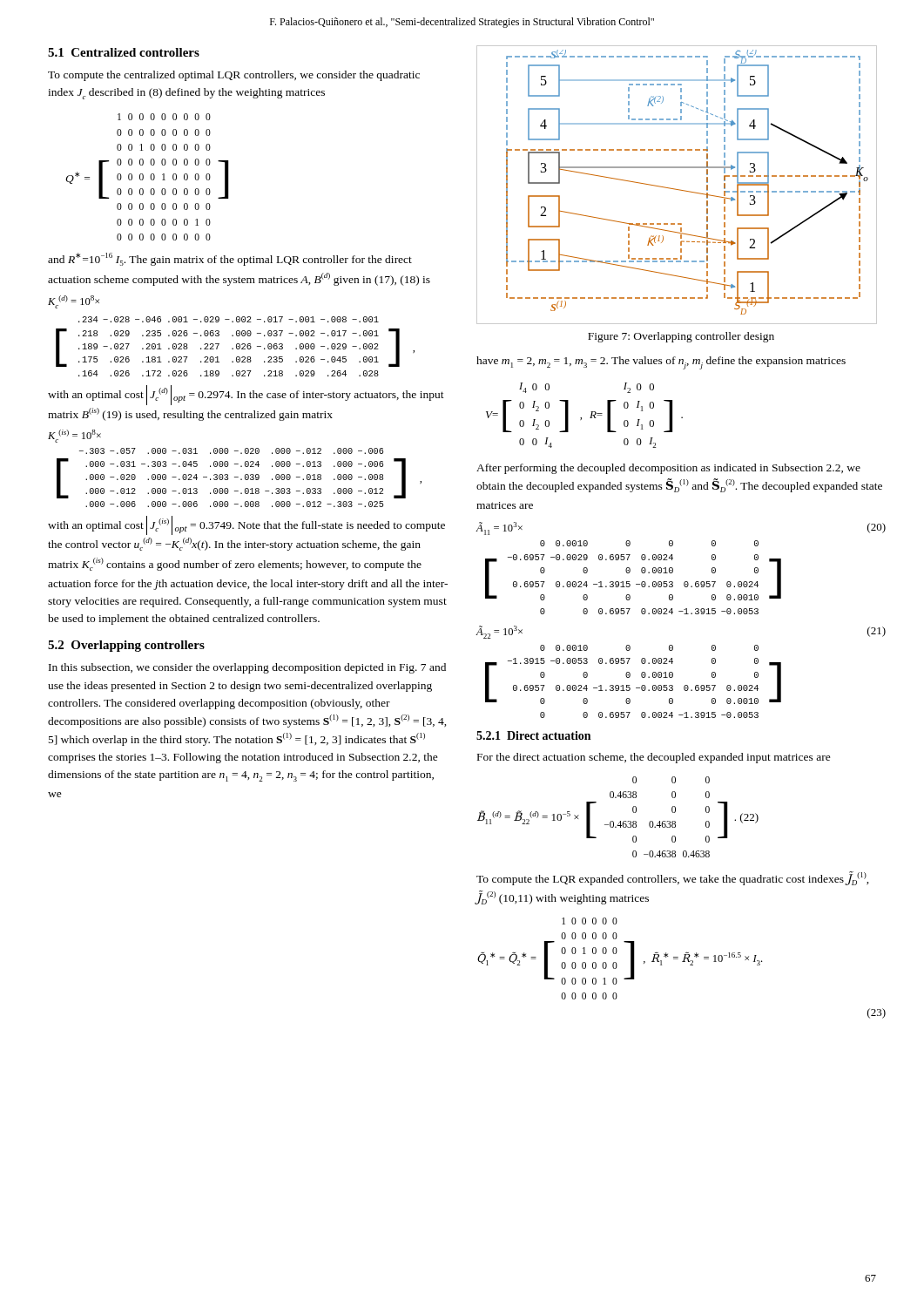Select the passage starting "[ .234−.028−.046.001−.029−.002−.017−.001−.008−.001 .218.029.235.026−.063.000−.037−.002−.017−.001 .189−.027.201.028.227.026−.063.000−.029−.002 .175.026.181.027.201.028.235.026−.045.001 .164.026.172.026.189.027.218.029.264.028 ] ,"
924x1307 pixels.
pos(232,347)
